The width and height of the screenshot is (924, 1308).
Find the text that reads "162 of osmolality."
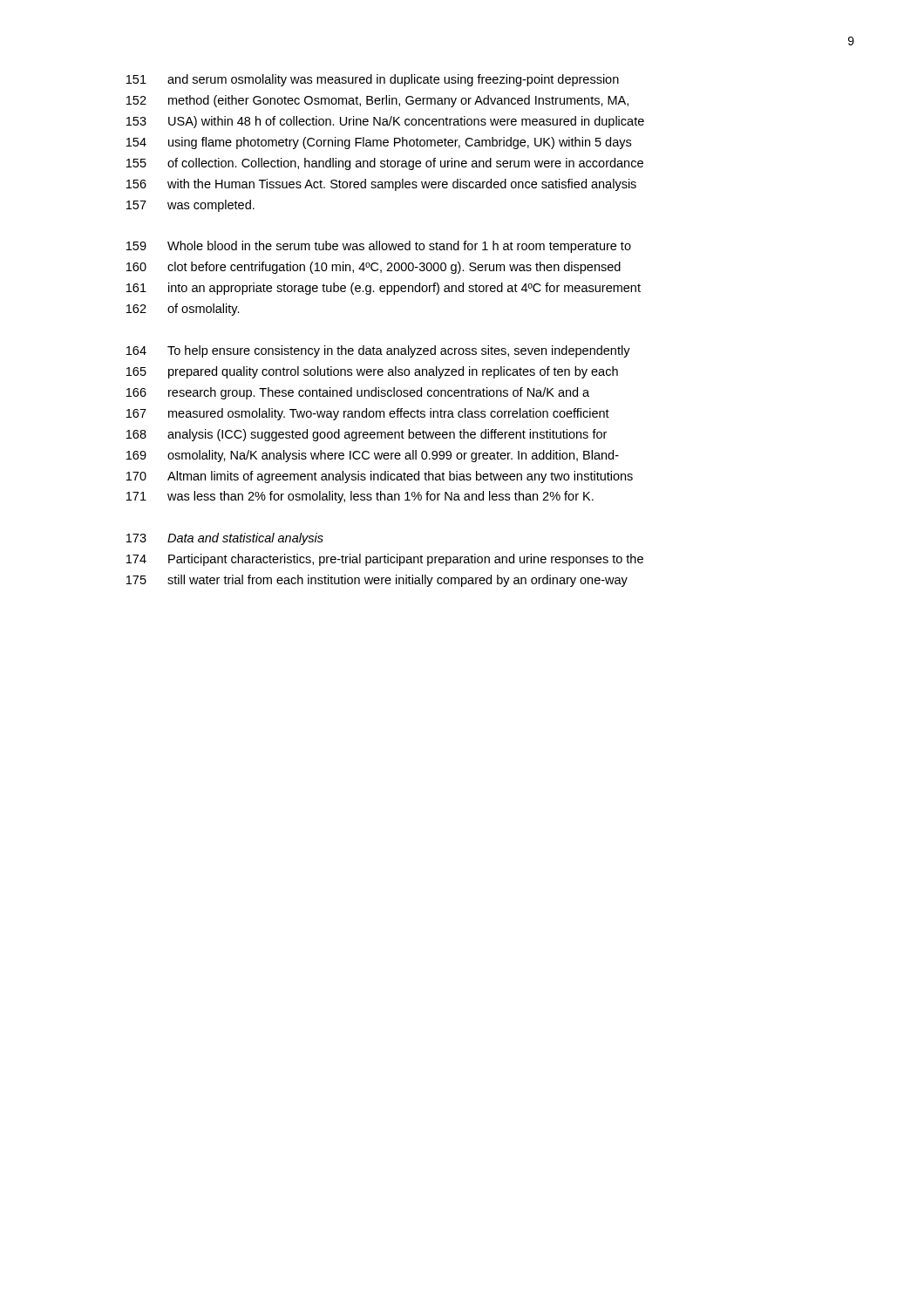pyautogui.click(x=183, y=310)
